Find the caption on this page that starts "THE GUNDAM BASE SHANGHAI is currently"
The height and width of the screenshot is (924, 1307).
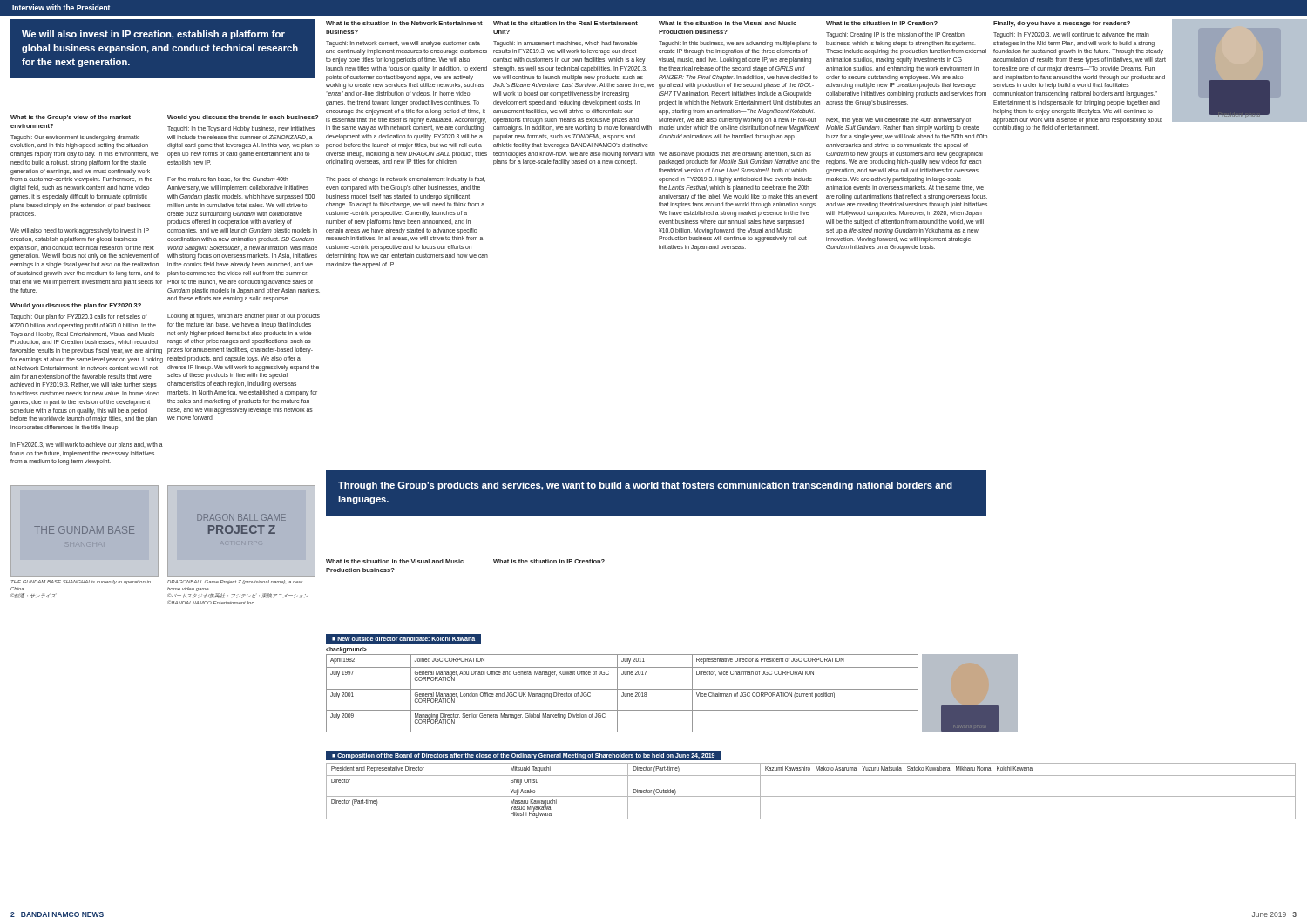tap(81, 589)
